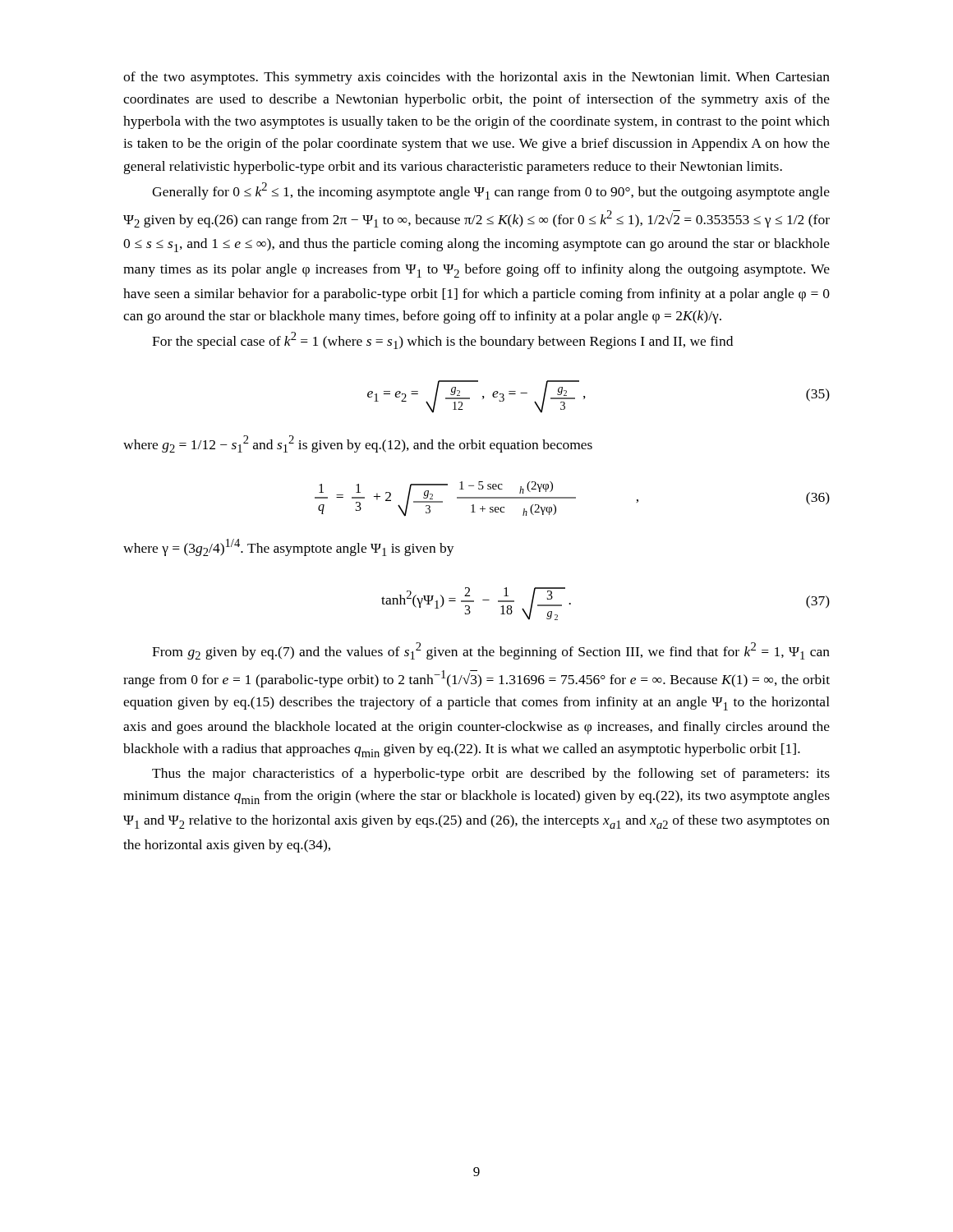Find the text block that reads "From g2 given"
953x1232 pixels.
pyautogui.click(x=476, y=700)
